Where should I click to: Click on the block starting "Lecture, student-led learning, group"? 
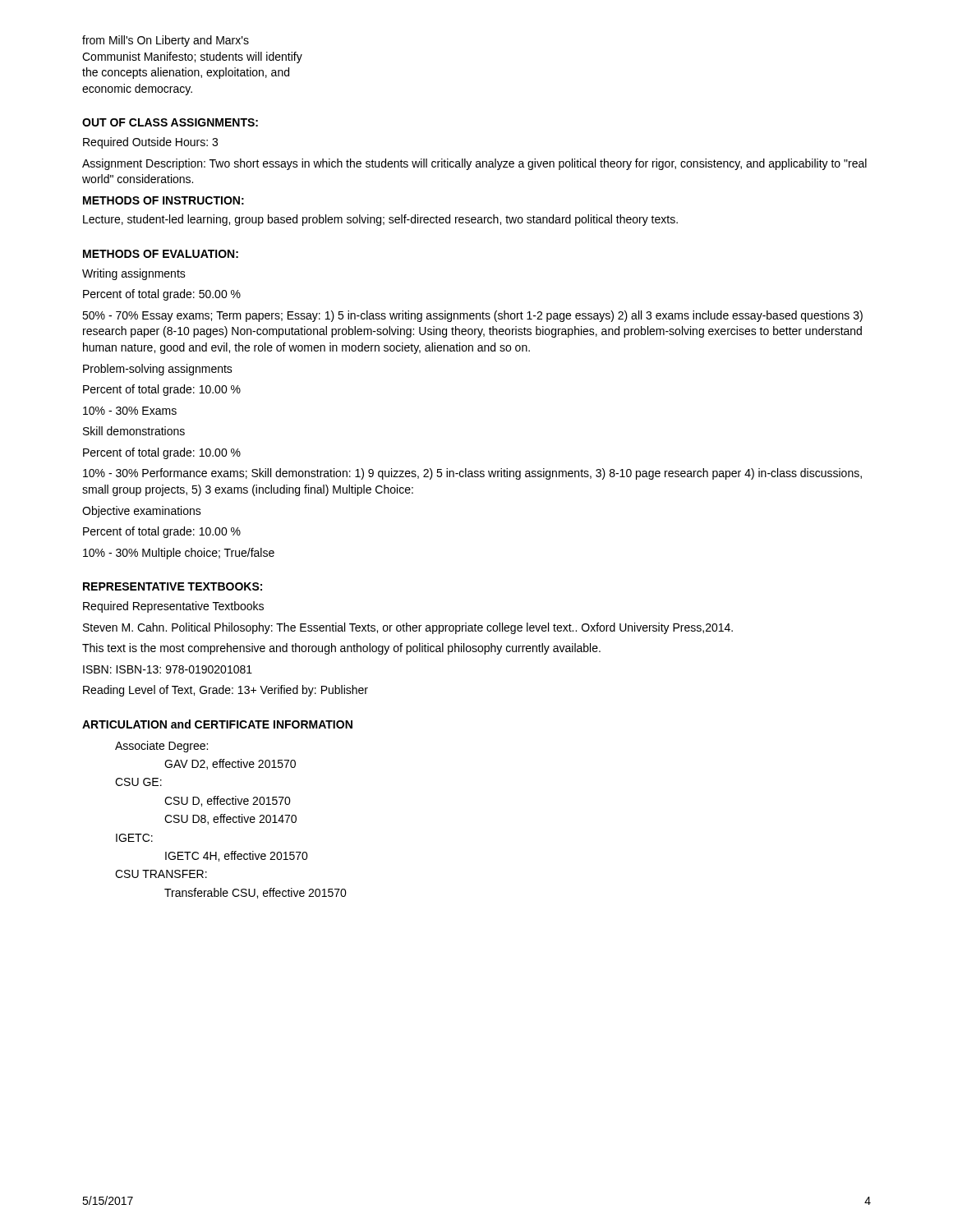380,220
